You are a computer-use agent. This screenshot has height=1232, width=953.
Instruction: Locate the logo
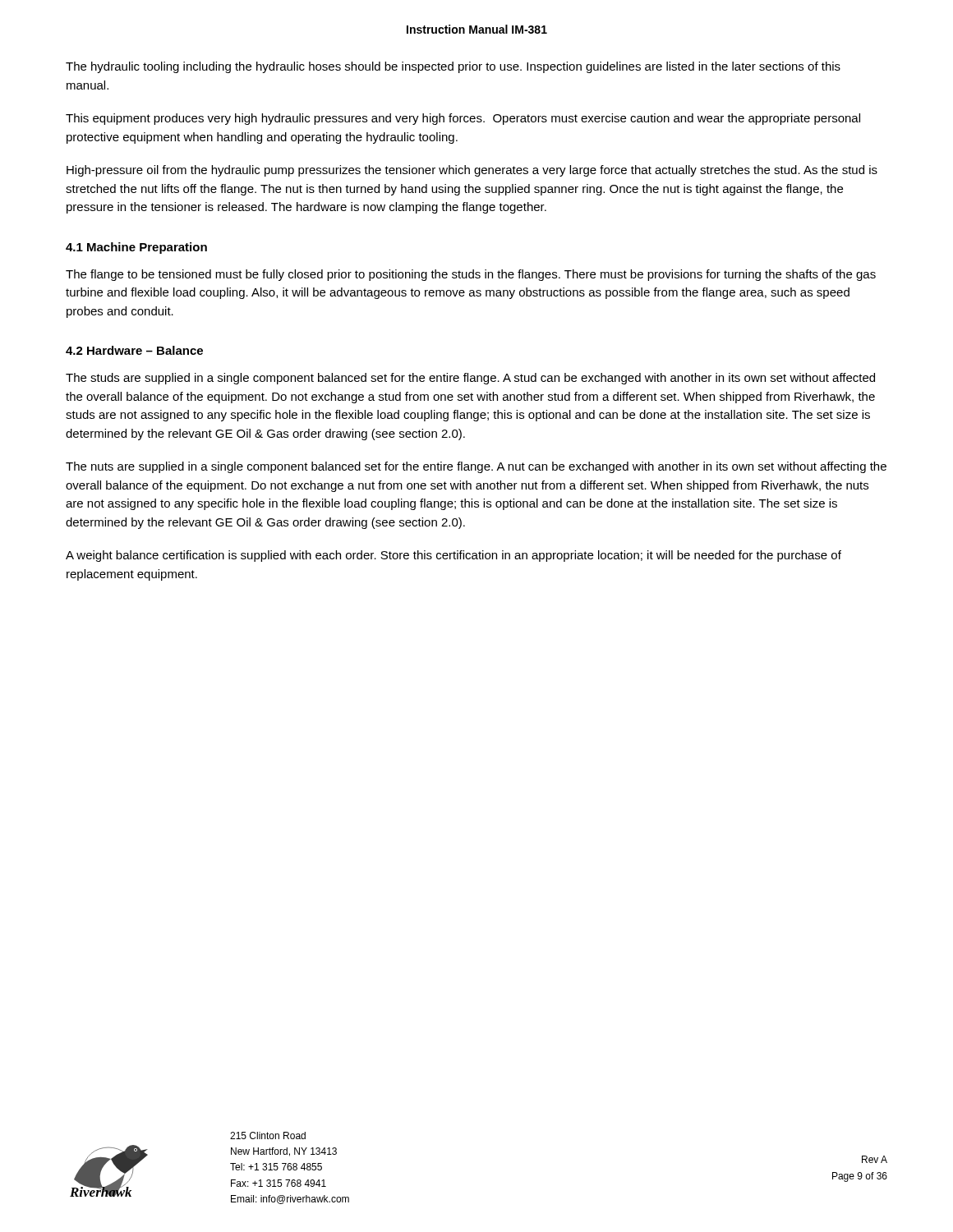tap(131, 1168)
